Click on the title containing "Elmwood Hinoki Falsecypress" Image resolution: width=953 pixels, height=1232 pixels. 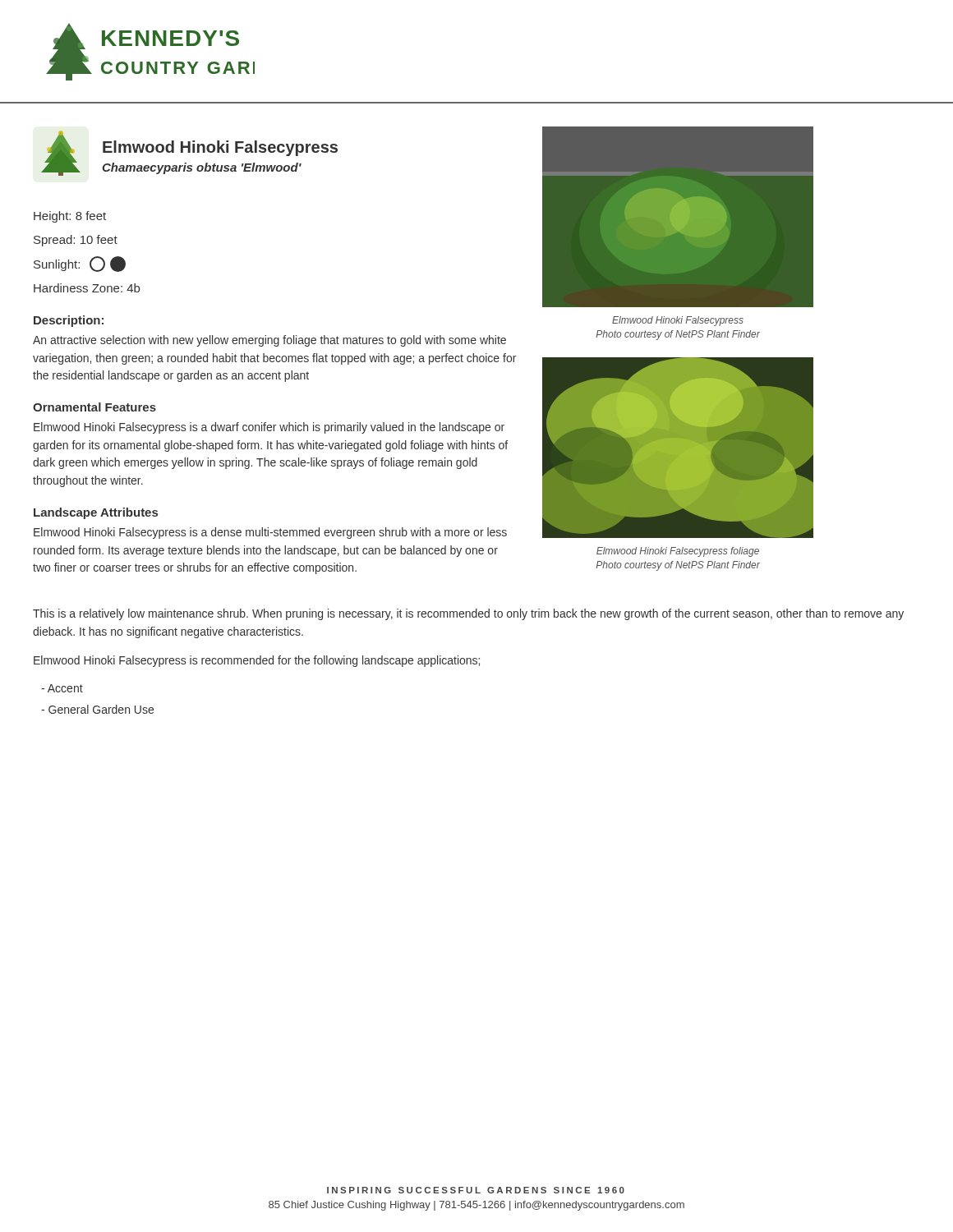tap(220, 147)
